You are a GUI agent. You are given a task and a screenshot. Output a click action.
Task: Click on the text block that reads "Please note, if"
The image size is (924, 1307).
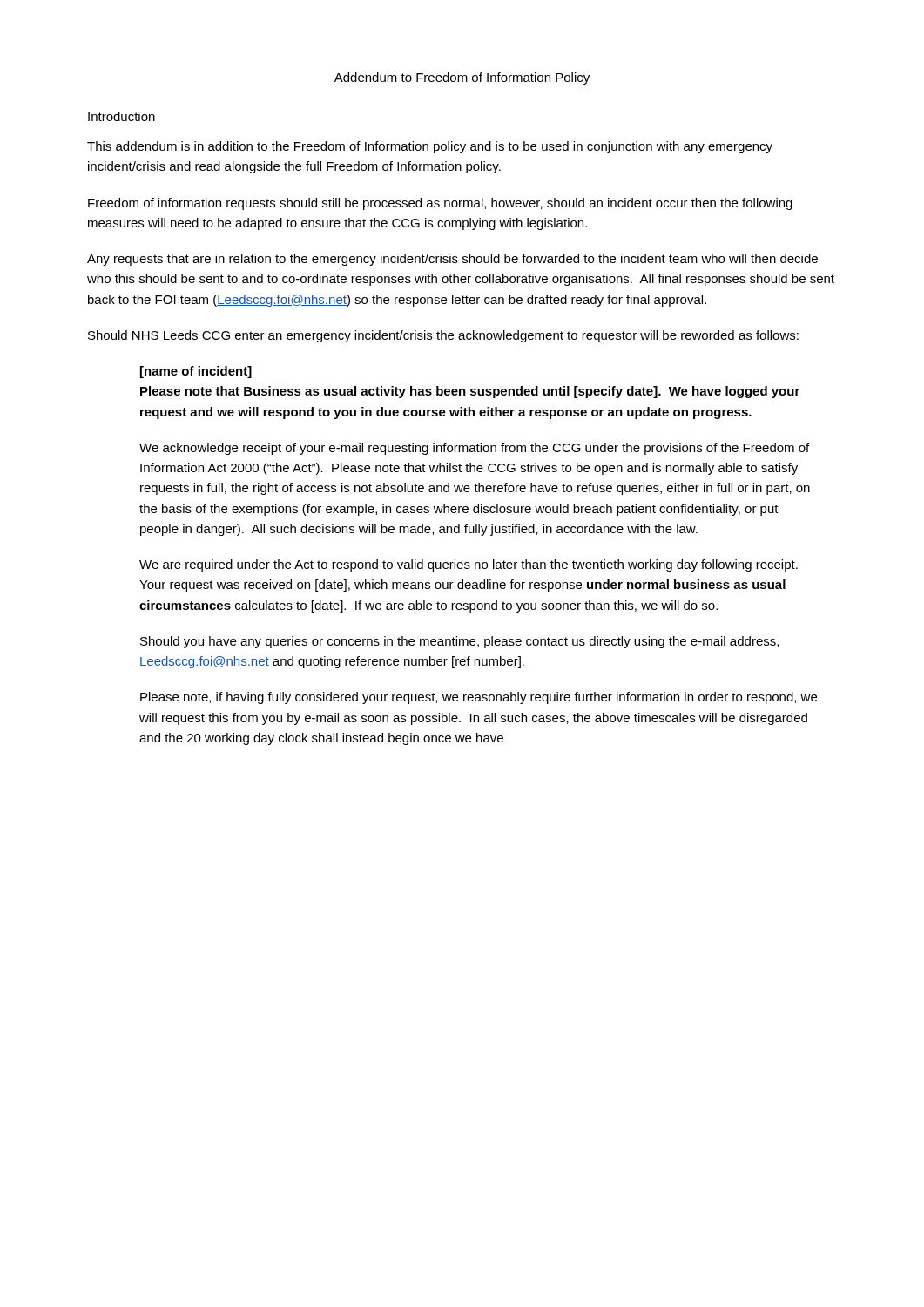(478, 717)
